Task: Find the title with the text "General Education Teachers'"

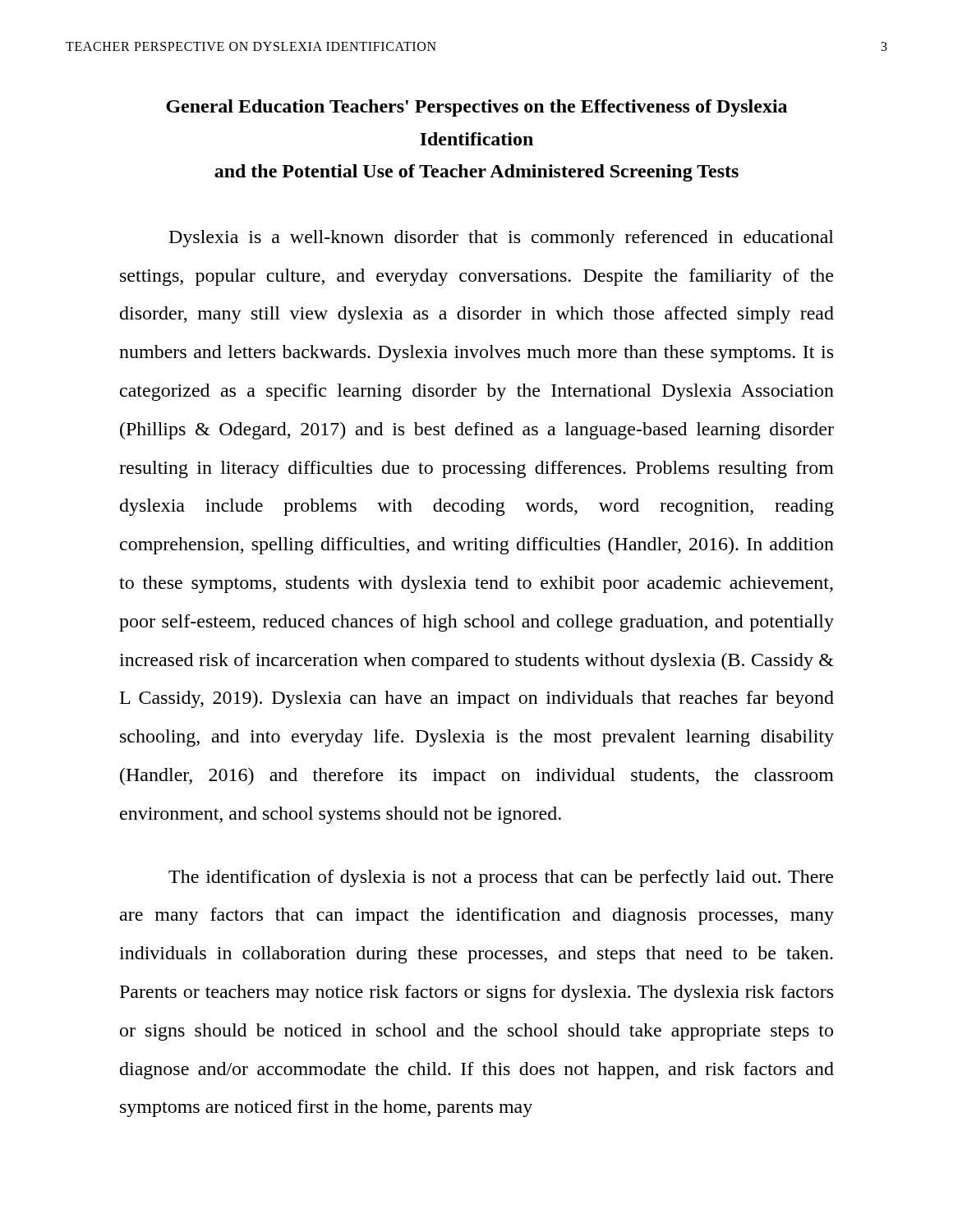Action: pyautogui.click(x=476, y=139)
